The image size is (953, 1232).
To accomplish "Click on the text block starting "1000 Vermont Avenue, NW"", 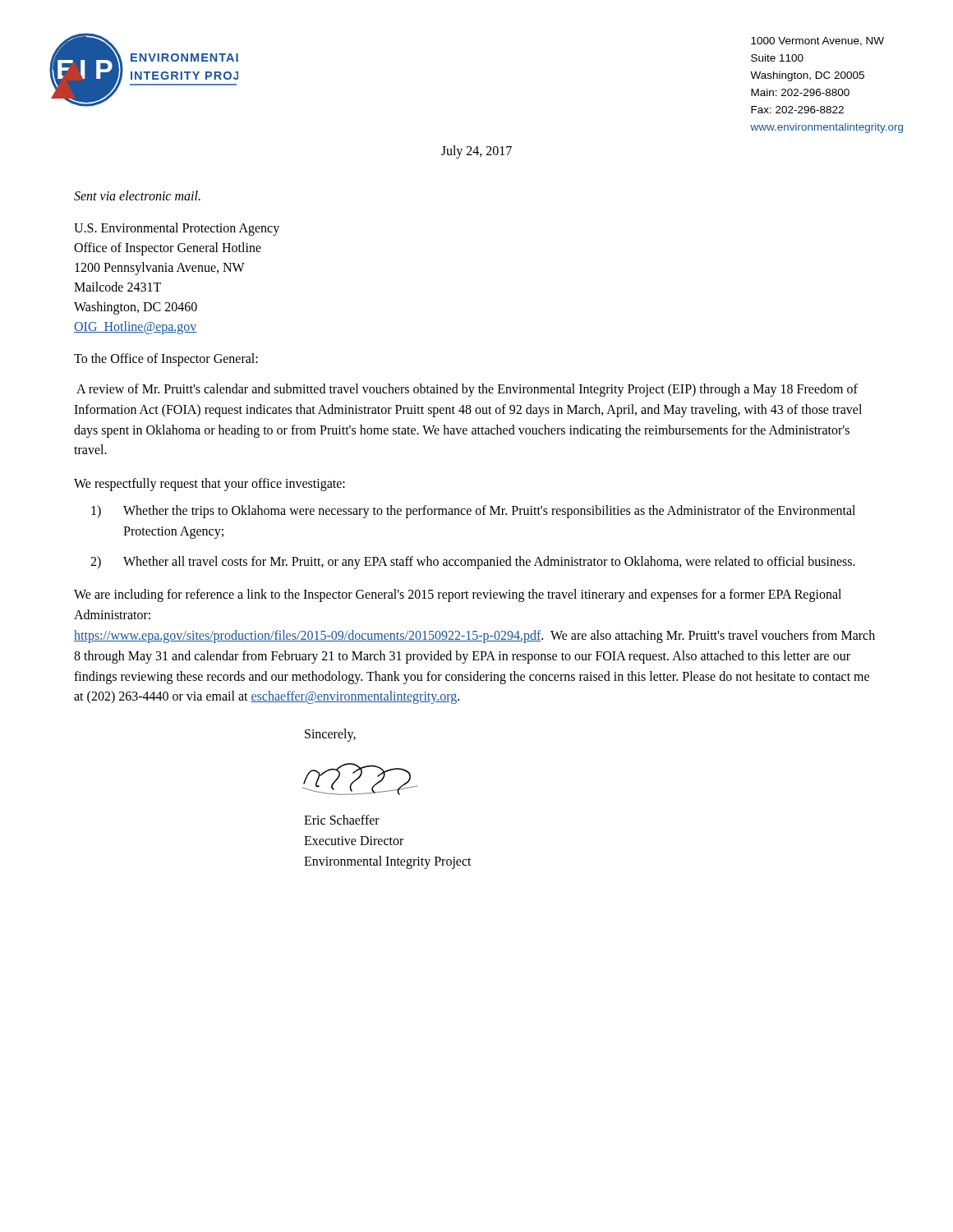I will tap(827, 84).
